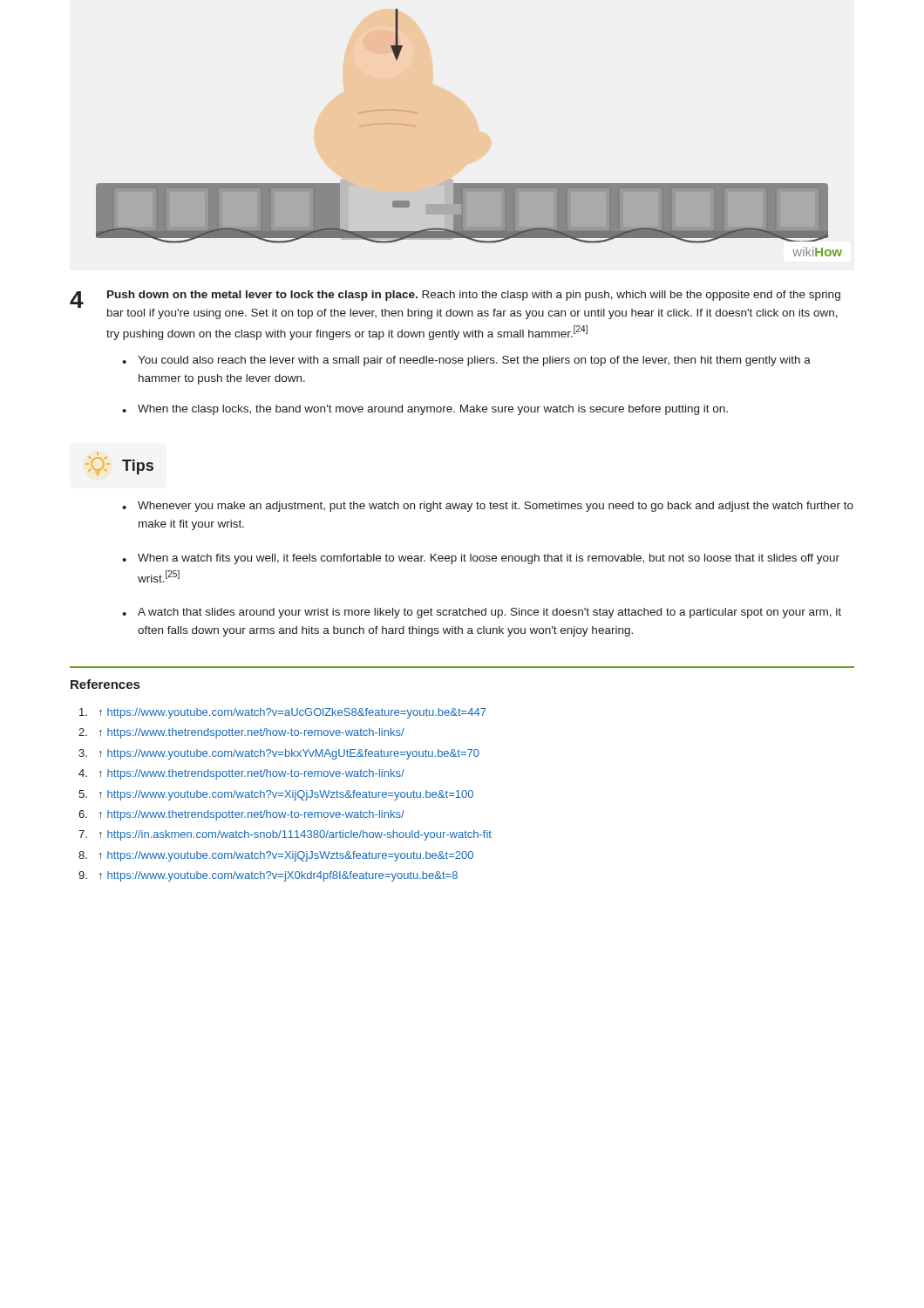The image size is (924, 1308).
Task: Where does it say "4. ↑ https://www.thetrendspotter.net/how-to-remove-watch-links/"?
Action: [241, 773]
